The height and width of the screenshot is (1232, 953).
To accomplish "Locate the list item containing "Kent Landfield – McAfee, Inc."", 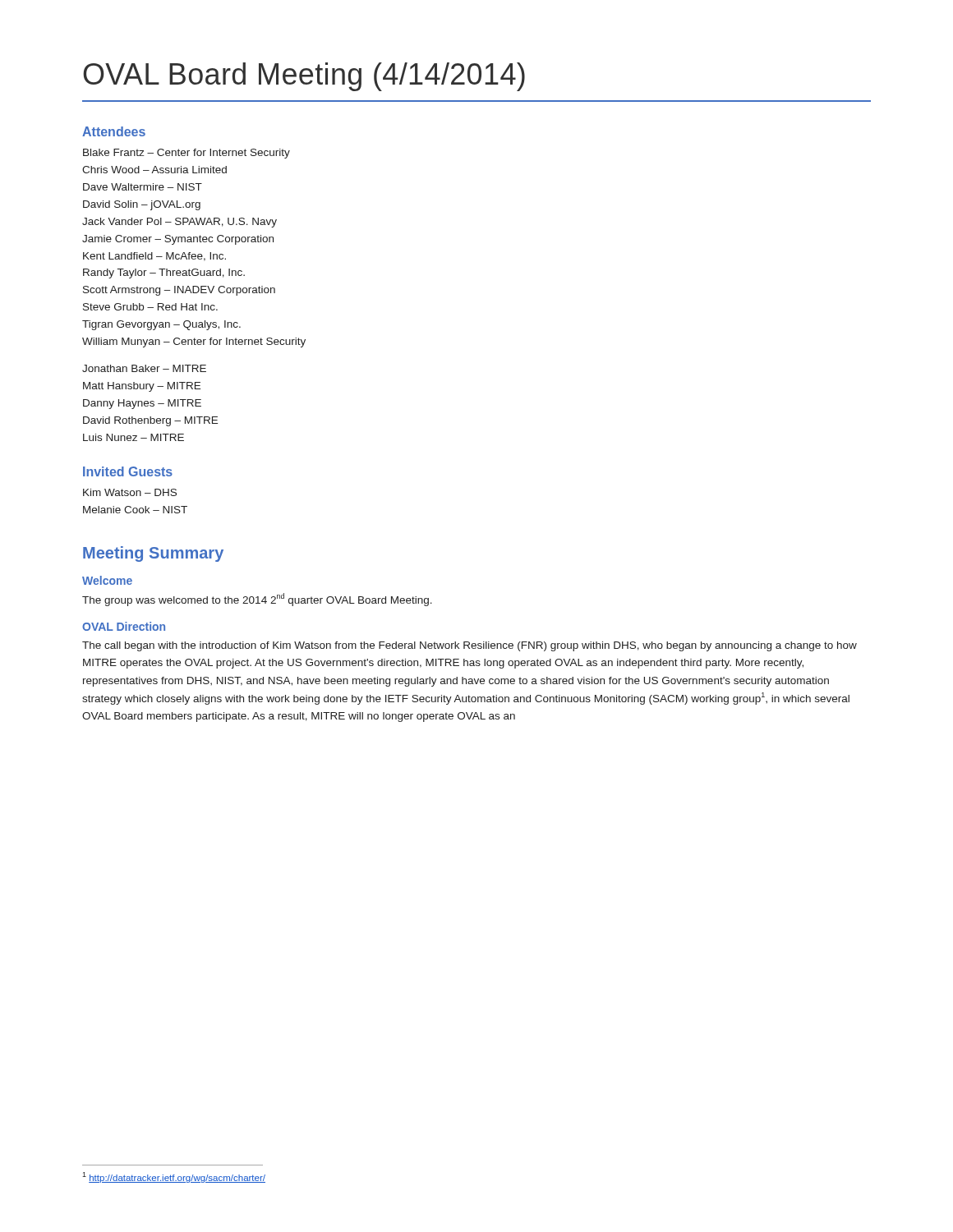I will pyautogui.click(x=154, y=257).
